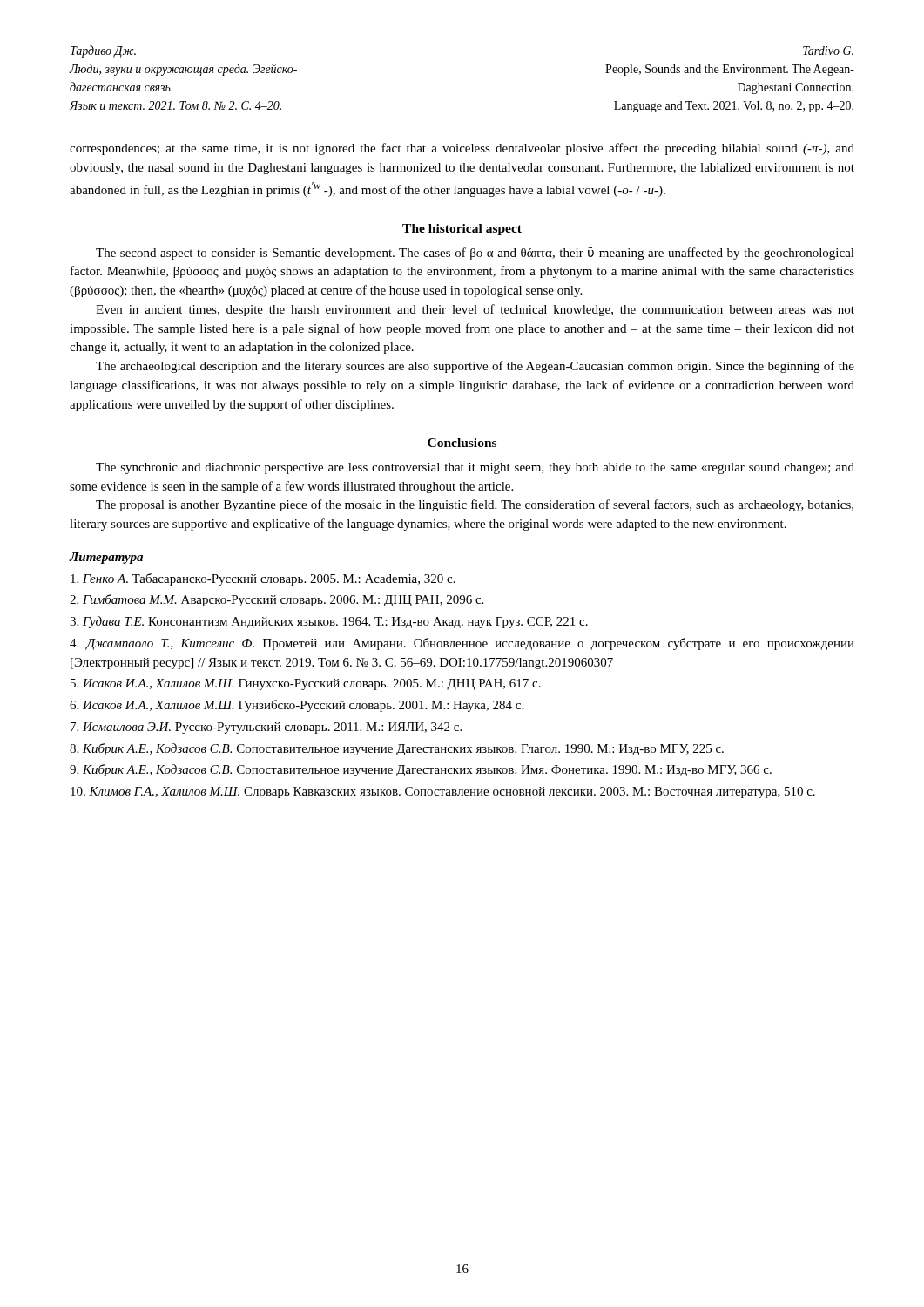Screen dimensions: 1307x924
Task: Find the block on this page that starts "2. Гимбатова М.М. Аварско-Русский словарь. 2006. М.:"
Action: [277, 600]
